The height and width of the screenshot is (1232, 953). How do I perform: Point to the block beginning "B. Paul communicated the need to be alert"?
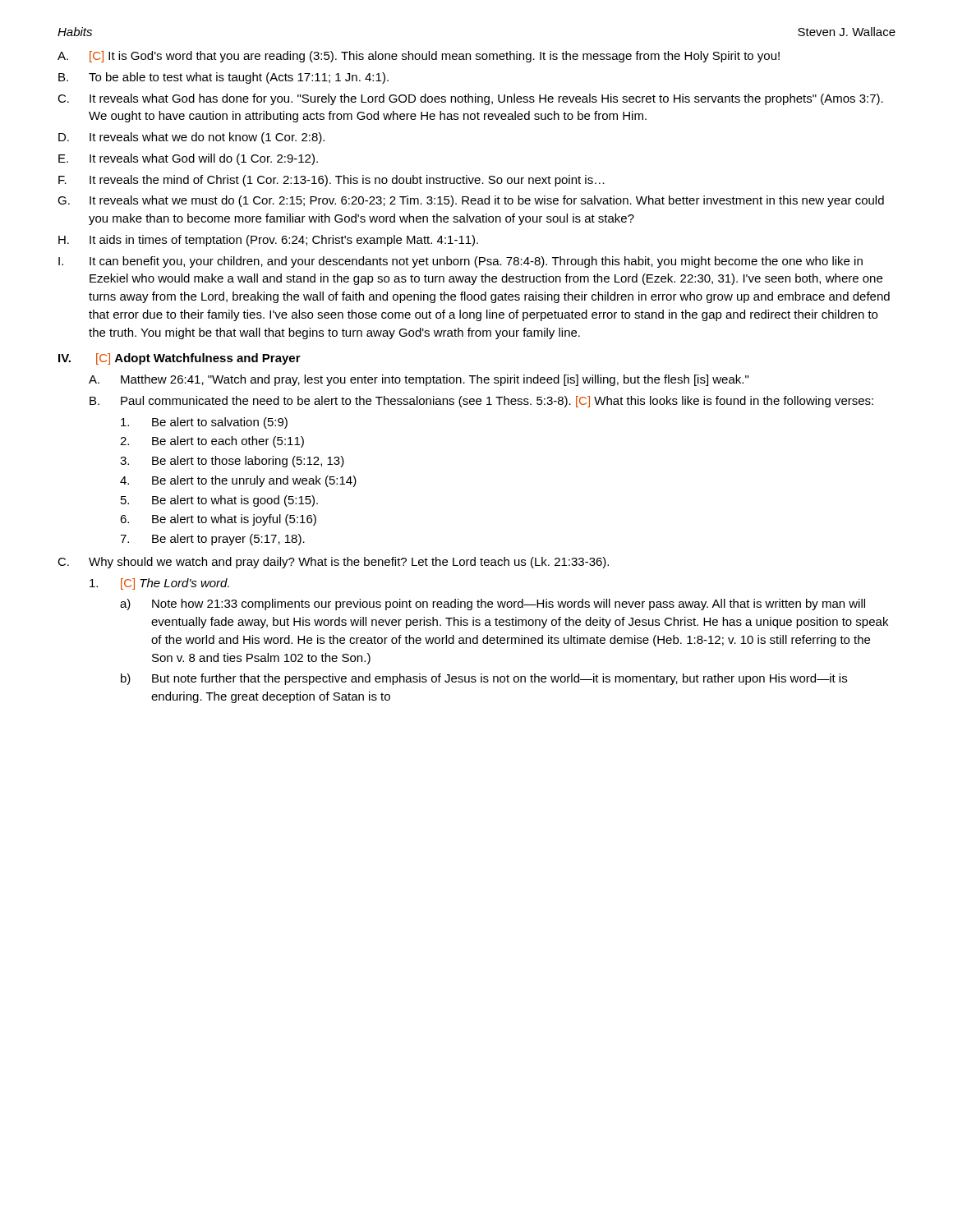482,400
